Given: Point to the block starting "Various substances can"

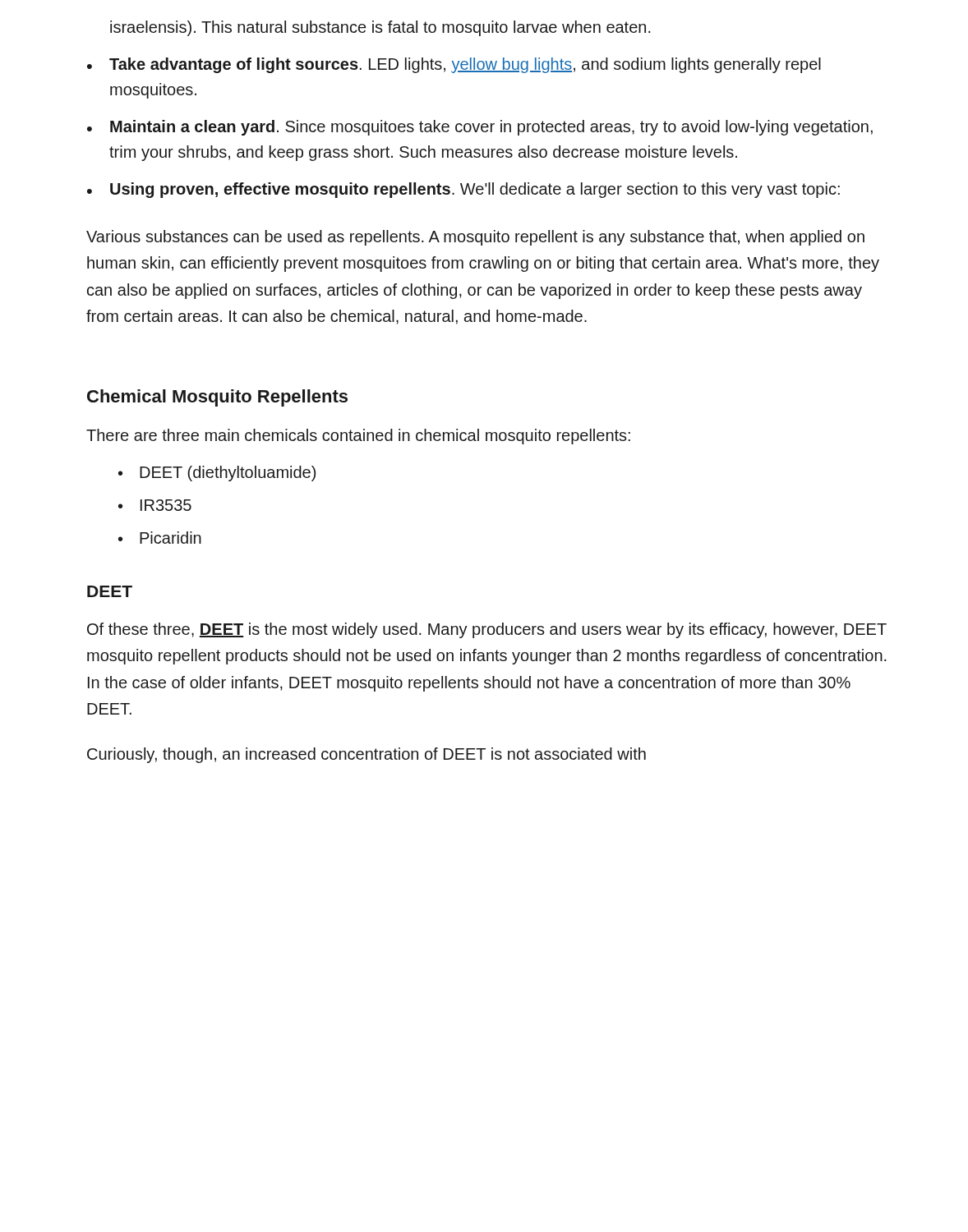Looking at the screenshot, I should tap(483, 277).
